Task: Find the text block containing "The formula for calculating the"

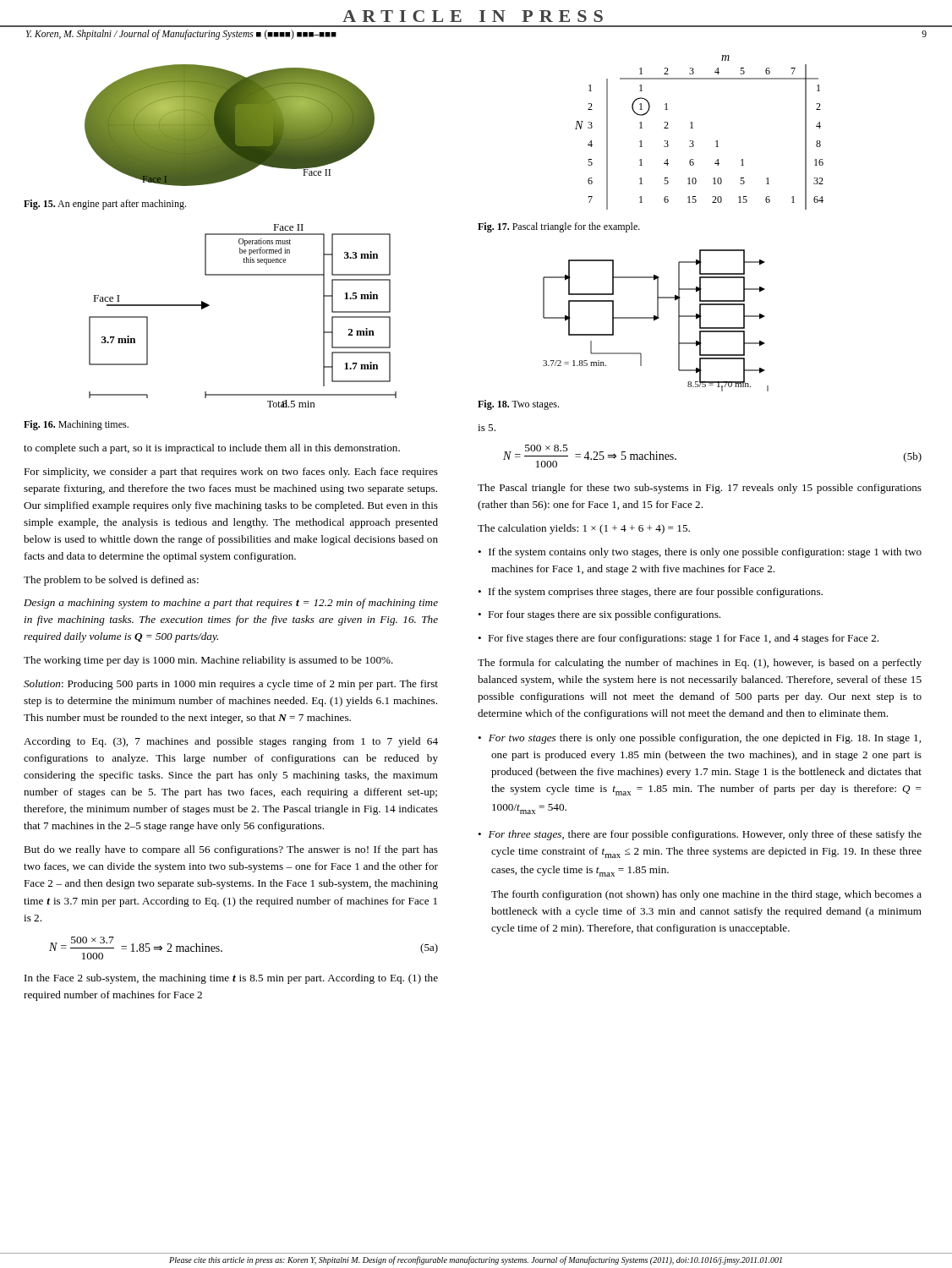Action: 700,687
